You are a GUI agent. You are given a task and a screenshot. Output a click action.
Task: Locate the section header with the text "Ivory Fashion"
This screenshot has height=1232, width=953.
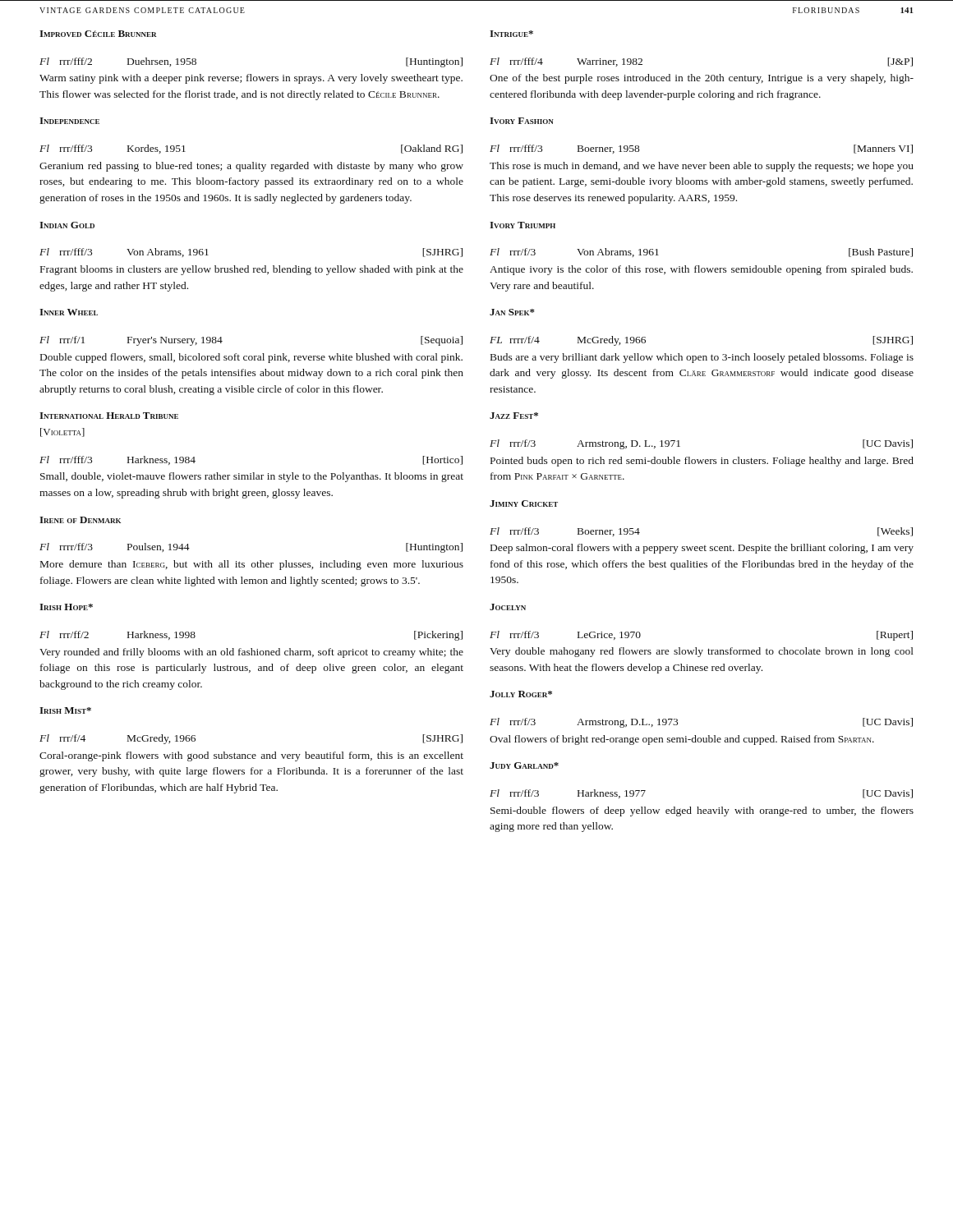(x=522, y=121)
